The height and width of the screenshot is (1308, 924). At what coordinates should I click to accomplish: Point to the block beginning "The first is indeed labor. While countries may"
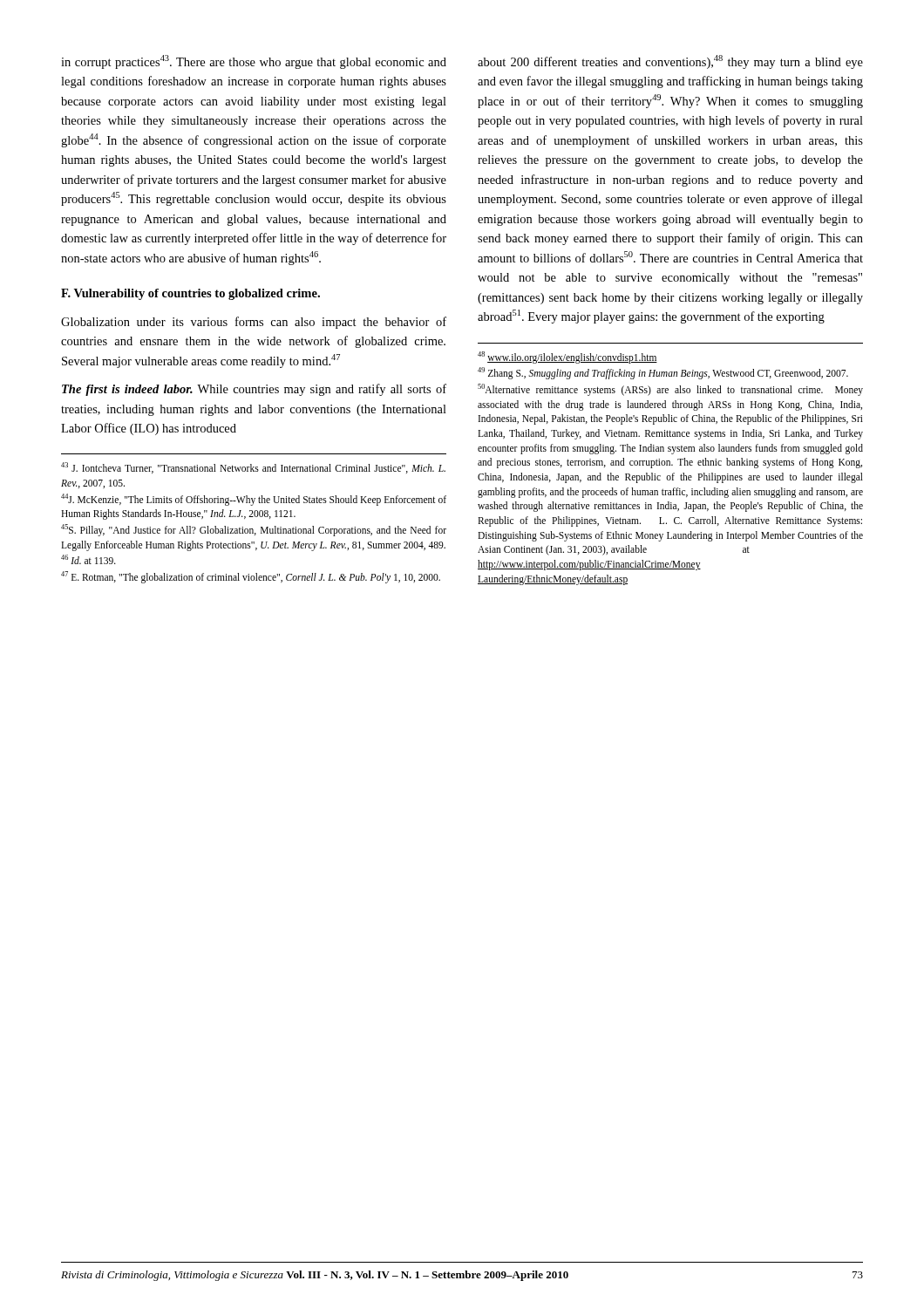(x=254, y=409)
